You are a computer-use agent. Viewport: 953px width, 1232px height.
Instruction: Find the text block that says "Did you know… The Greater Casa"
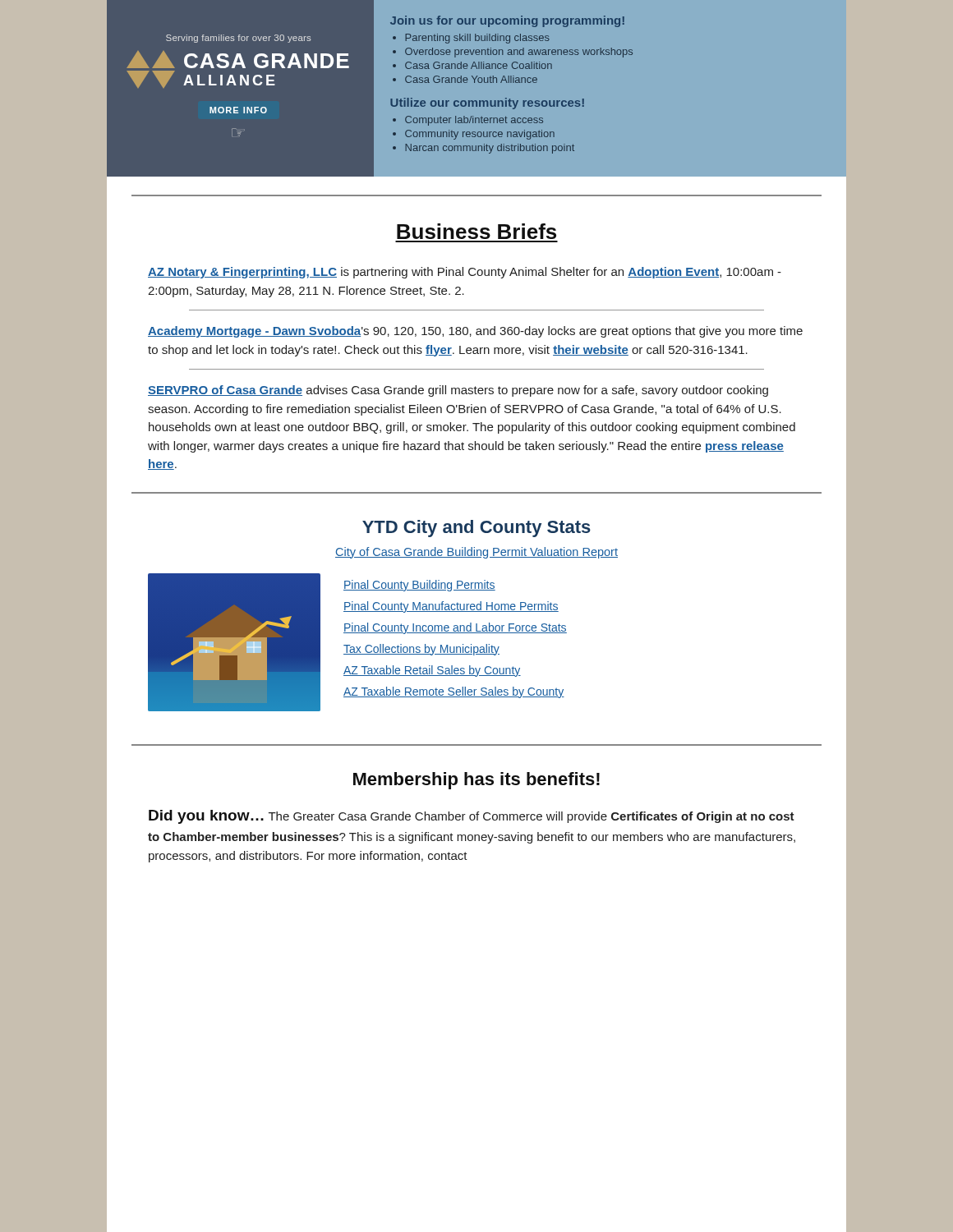pos(472,834)
